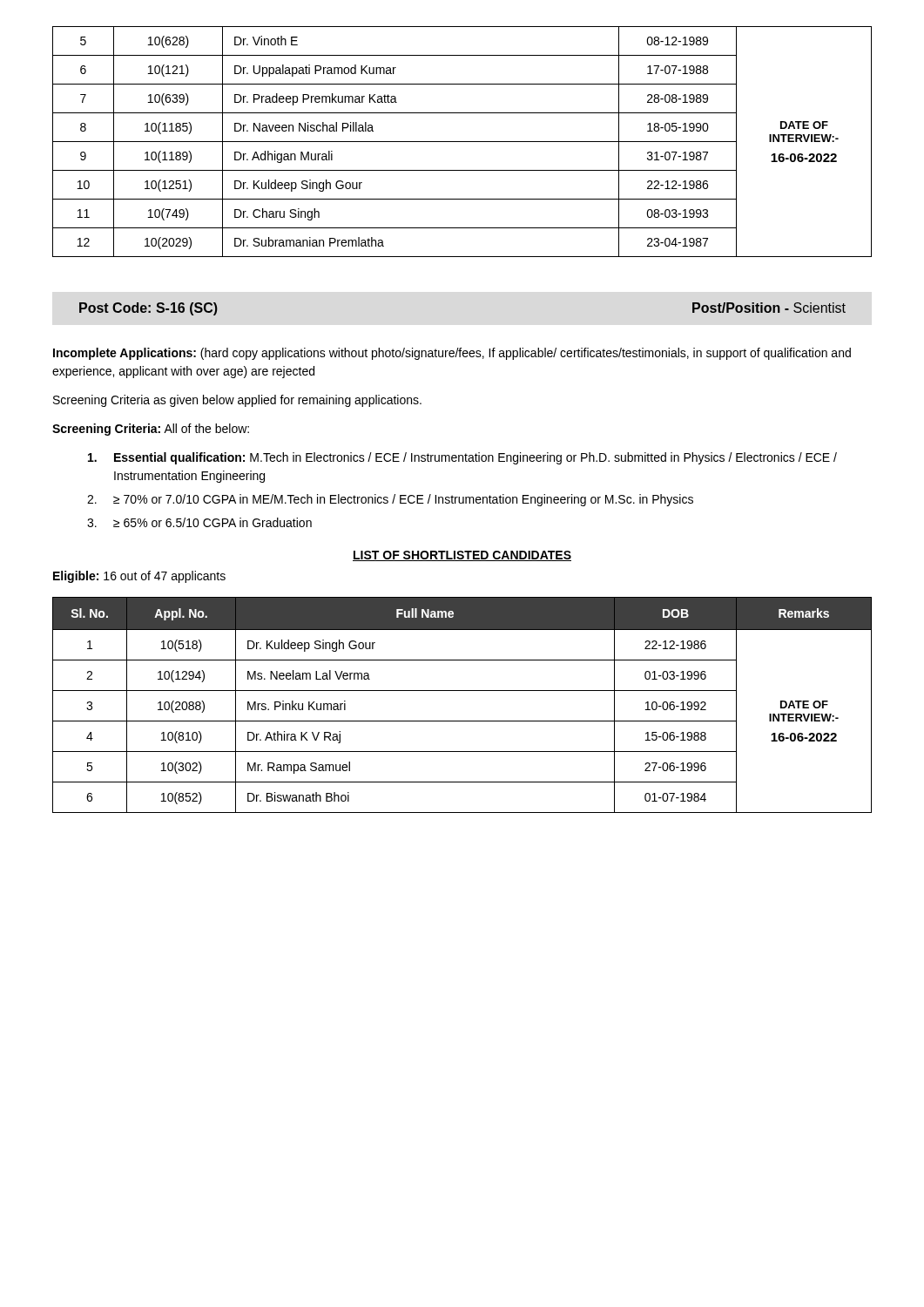The width and height of the screenshot is (924, 1307).
Task: Point to the text starting "2. ≥ 70%"
Action: click(479, 500)
